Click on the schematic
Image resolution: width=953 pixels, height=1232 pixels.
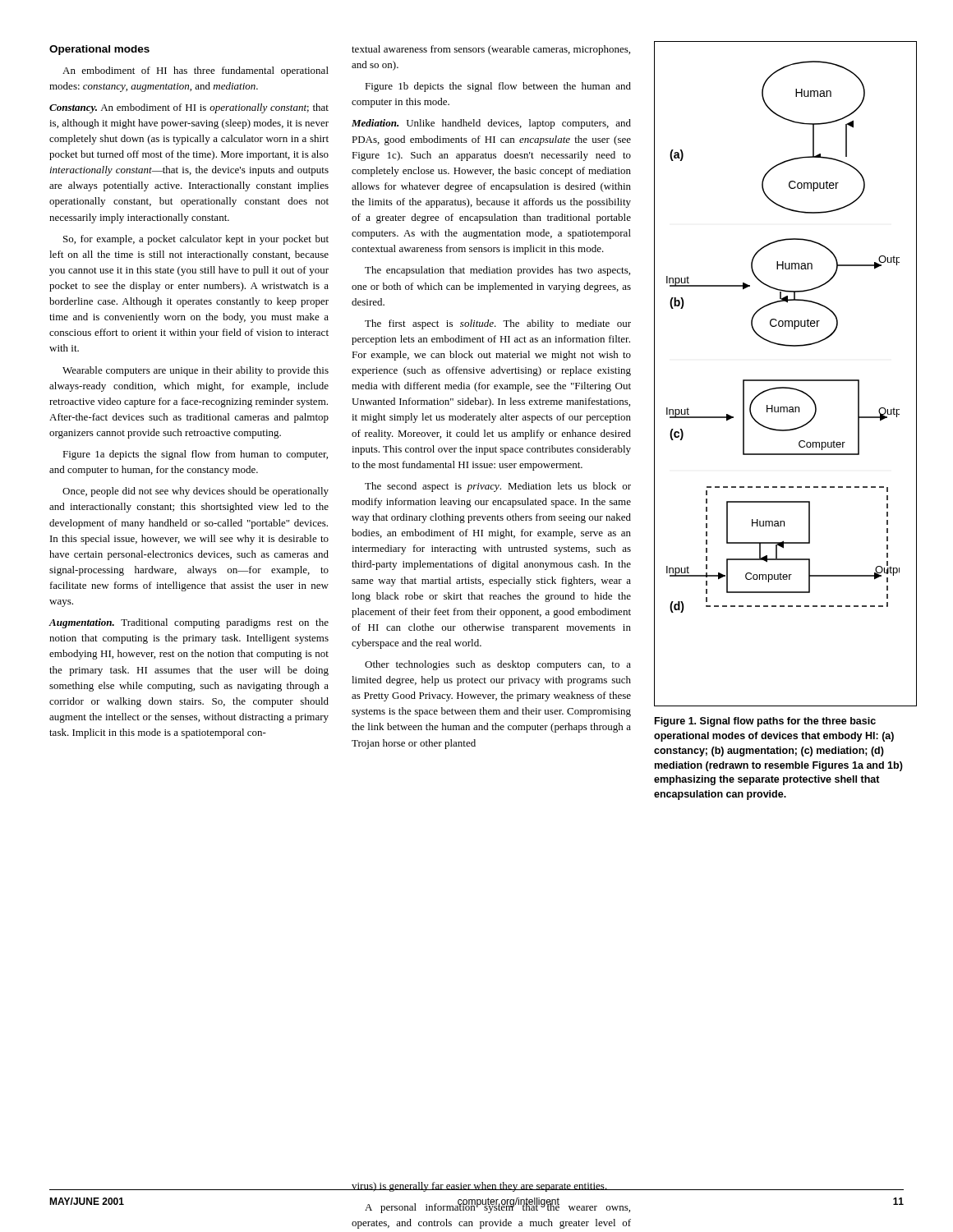click(x=785, y=374)
